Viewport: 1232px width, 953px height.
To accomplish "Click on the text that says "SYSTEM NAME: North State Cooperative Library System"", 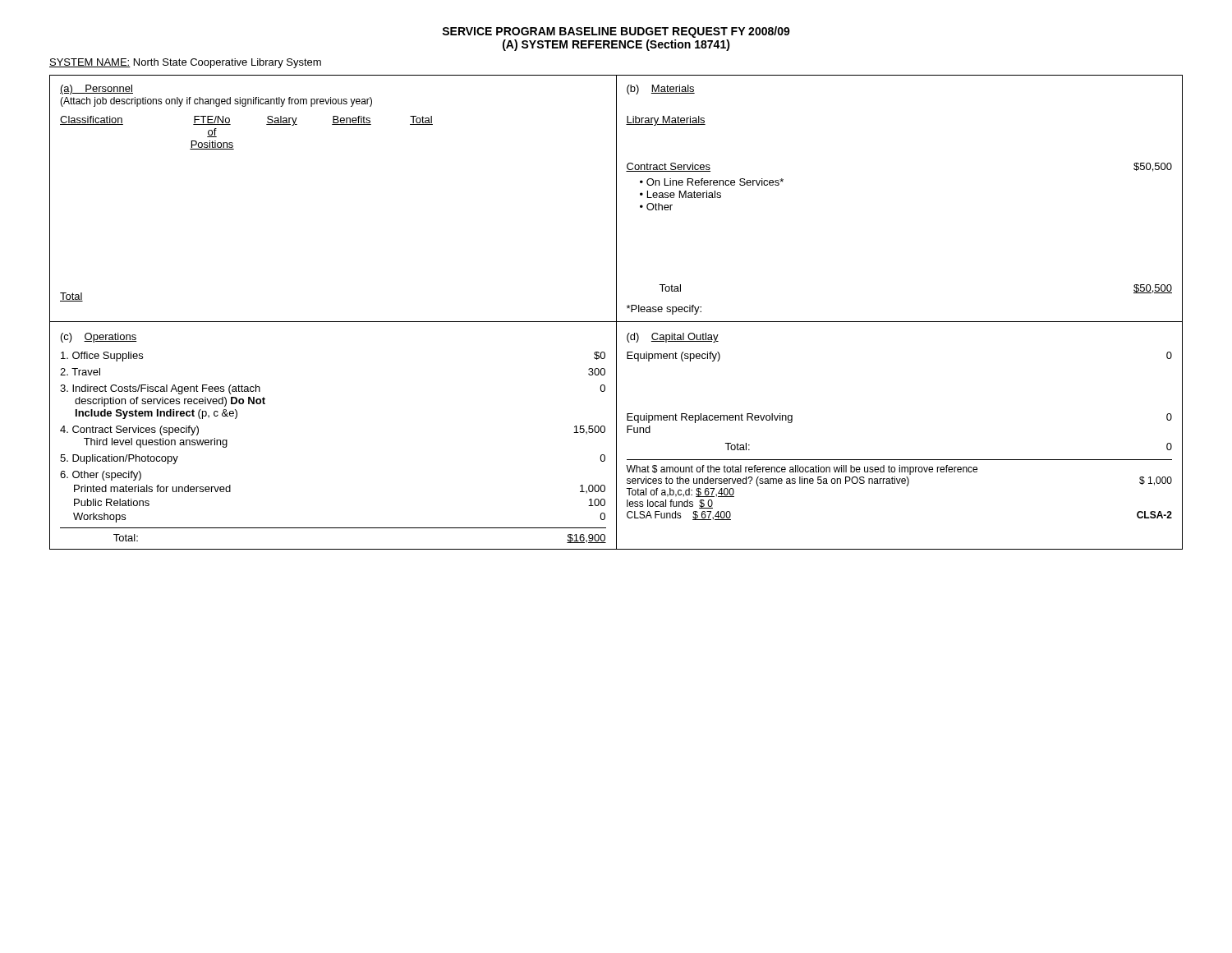I will coord(185,62).
